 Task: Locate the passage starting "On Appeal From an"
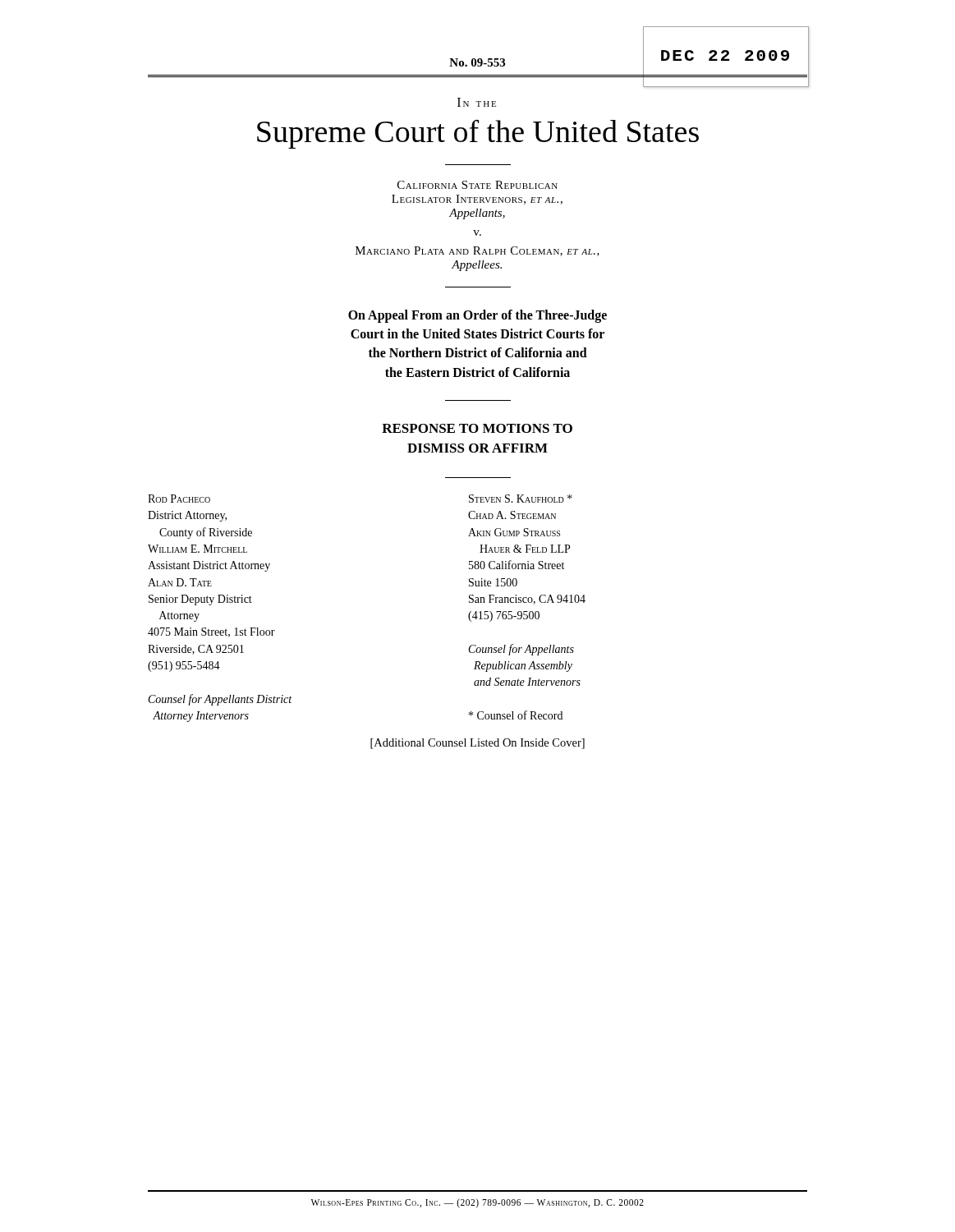[478, 344]
